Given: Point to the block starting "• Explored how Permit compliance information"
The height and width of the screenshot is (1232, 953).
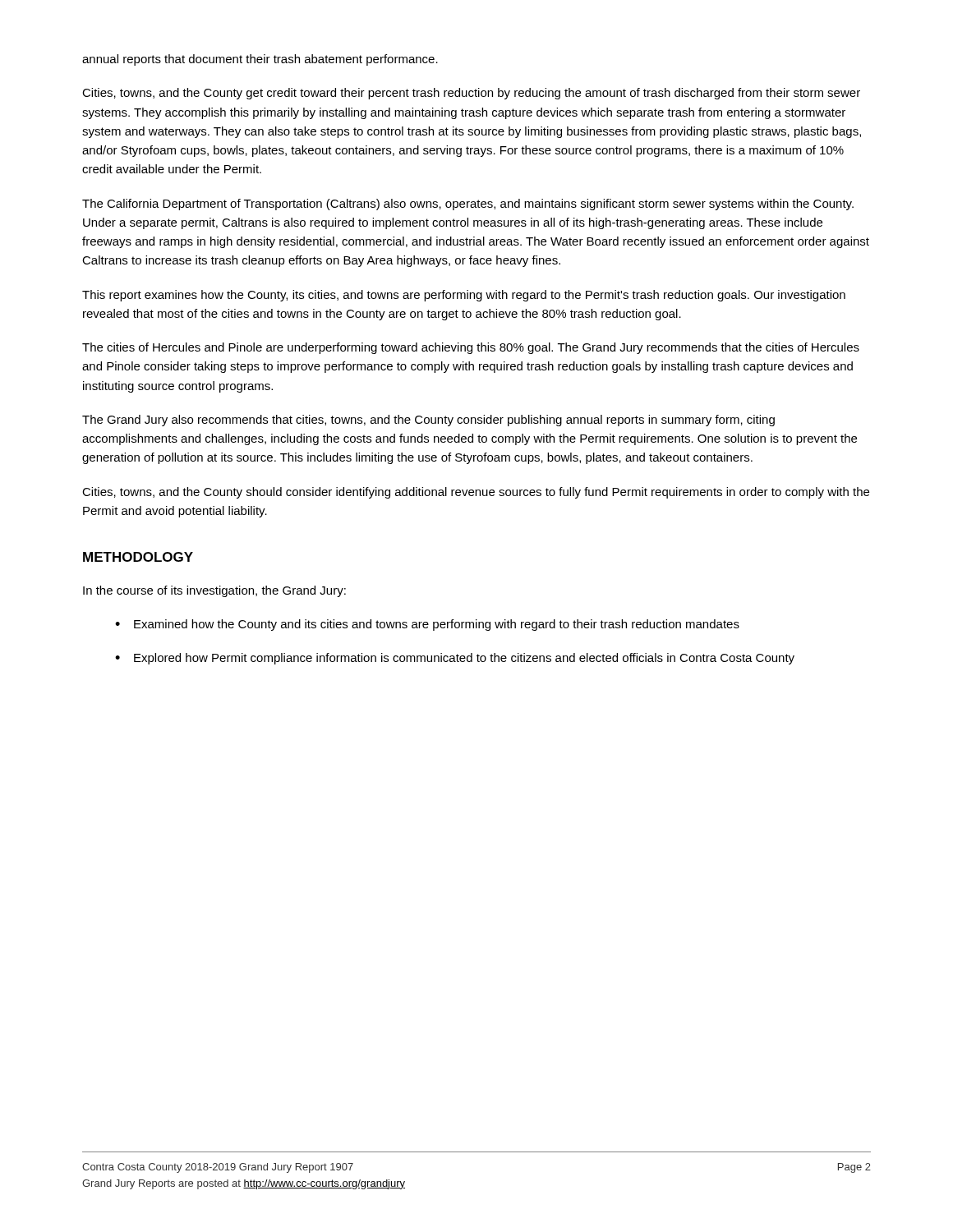Looking at the screenshot, I should pos(493,659).
